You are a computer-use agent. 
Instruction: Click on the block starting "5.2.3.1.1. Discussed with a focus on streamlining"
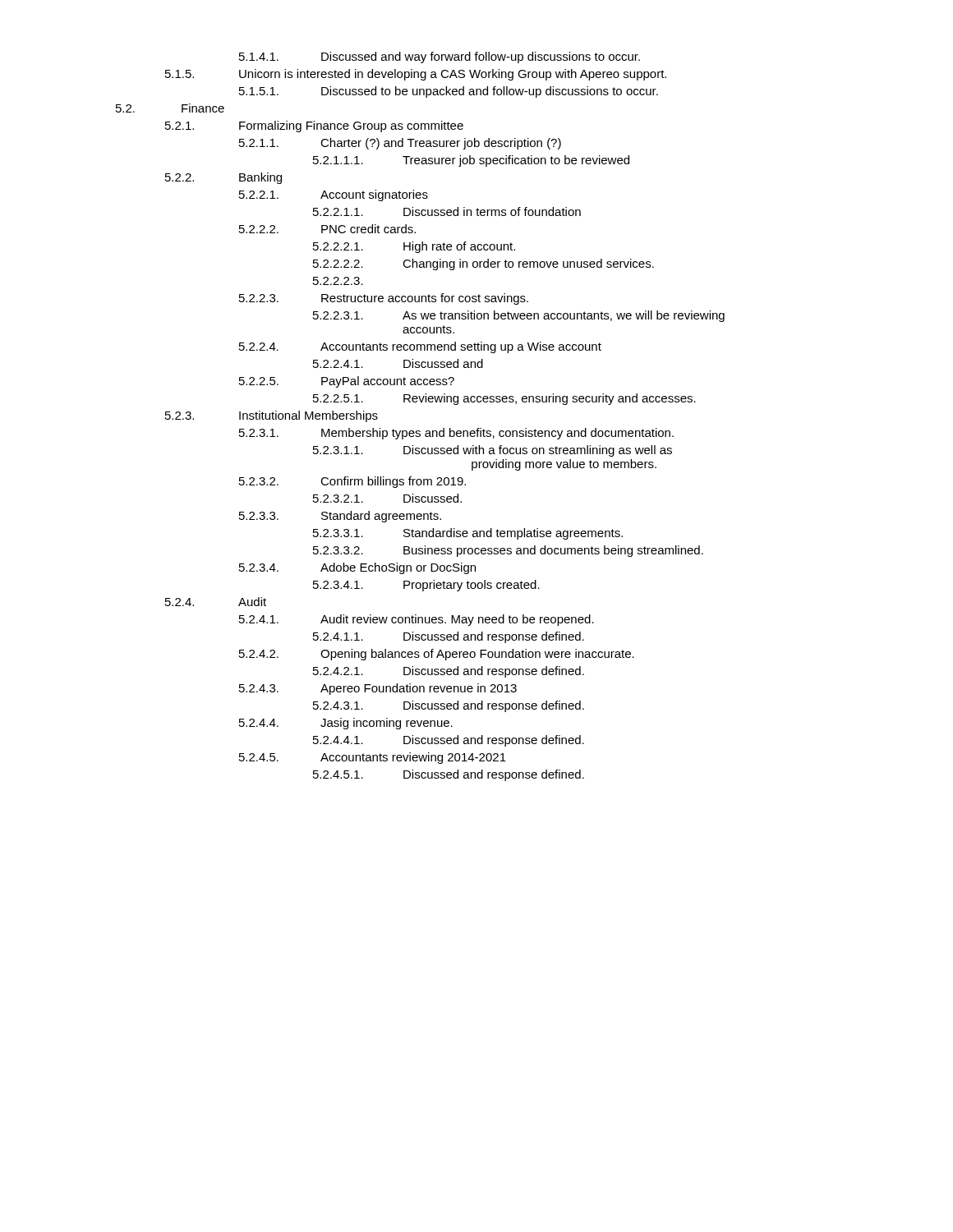coord(600,457)
